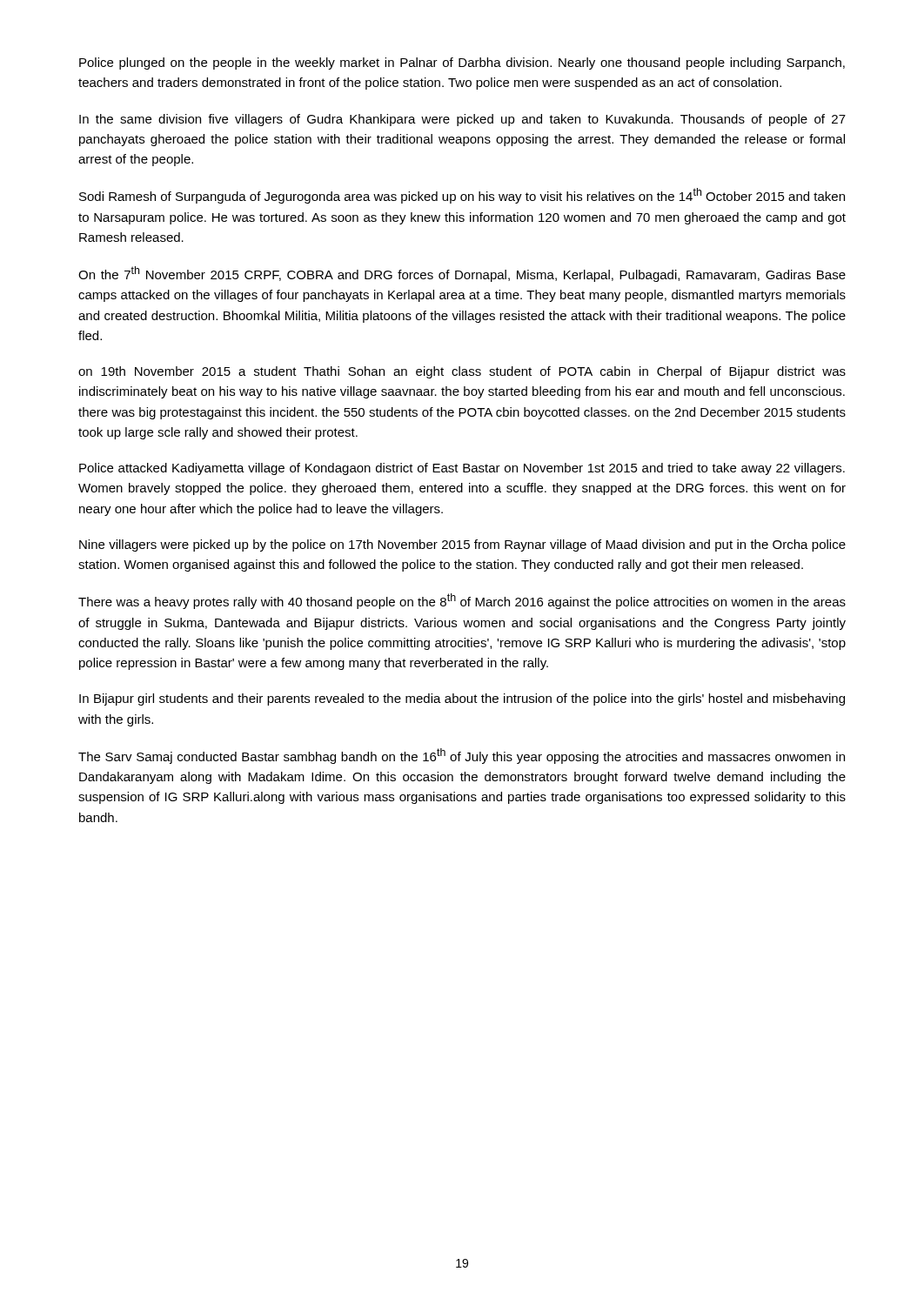Viewport: 924px width, 1305px height.
Task: Where is the passage that starts "In Bijapur girl students and their"?
Action: coord(462,708)
